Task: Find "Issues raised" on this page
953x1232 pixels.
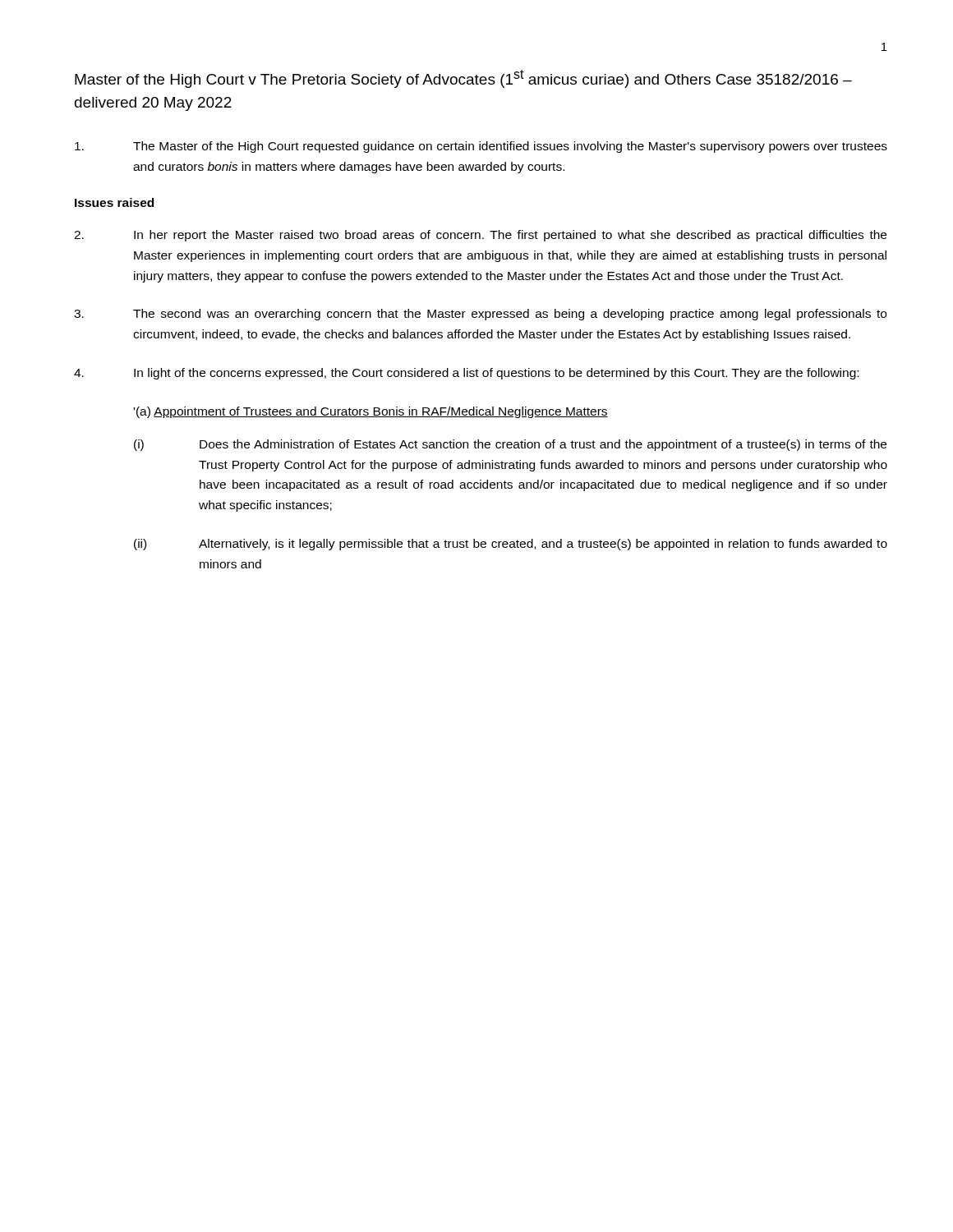Action: click(x=114, y=202)
